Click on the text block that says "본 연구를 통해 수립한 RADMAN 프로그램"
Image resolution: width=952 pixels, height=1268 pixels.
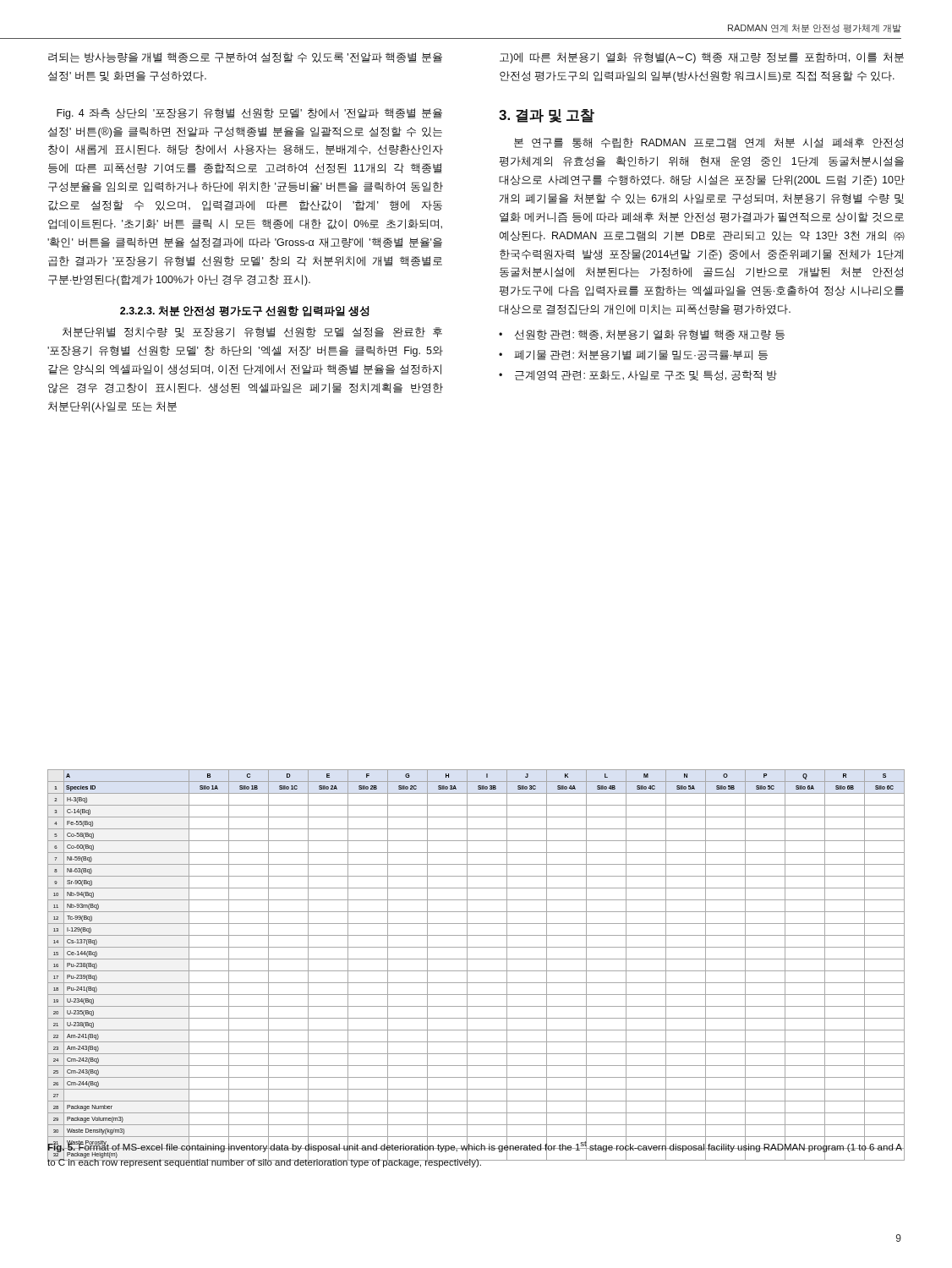coord(702,226)
